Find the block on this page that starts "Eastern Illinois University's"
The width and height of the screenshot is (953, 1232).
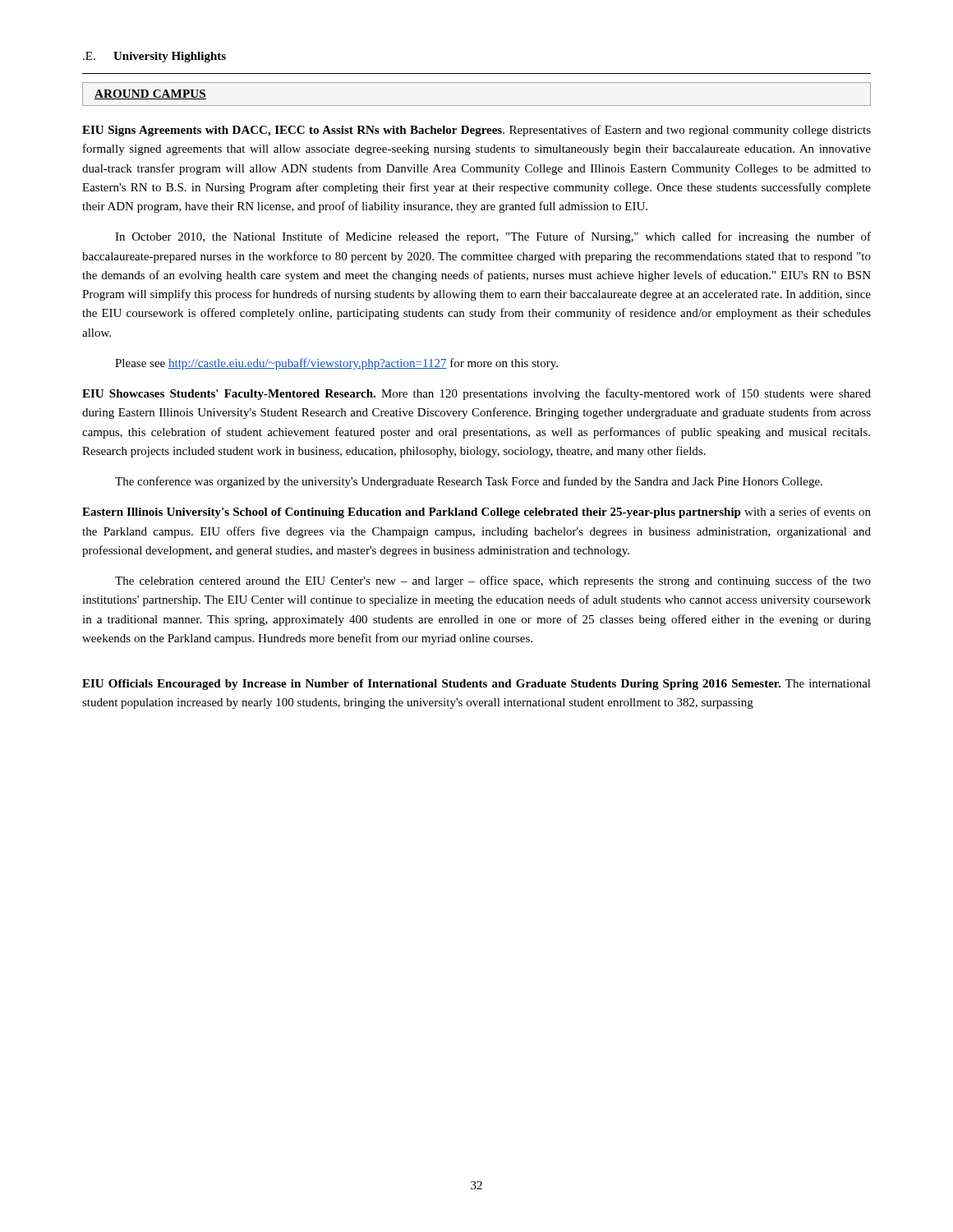[x=476, y=532]
